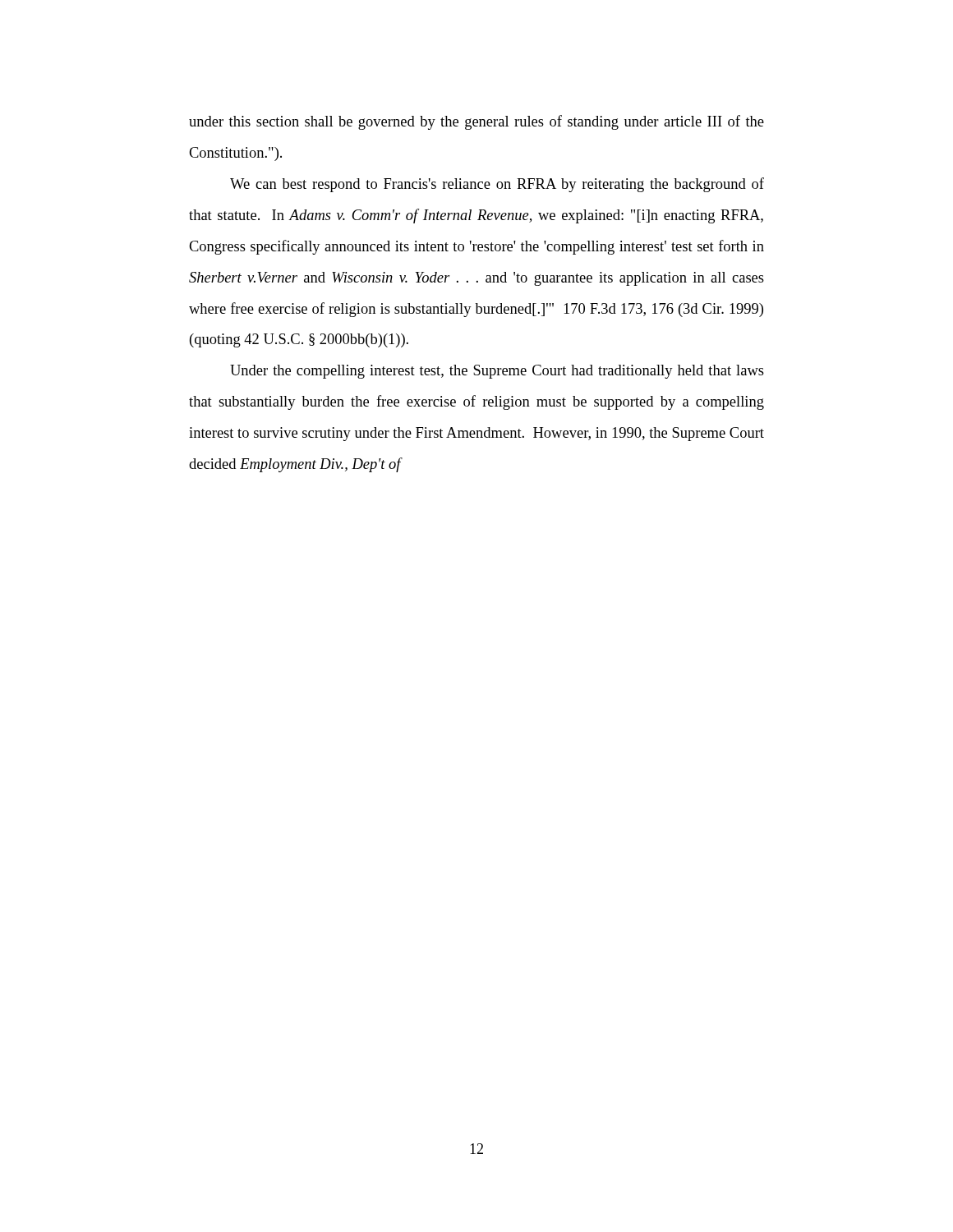Screen dimensions: 1232x953
Task: Find the text block that says "We can best respond to Francis's reliance on"
Action: [x=476, y=262]
